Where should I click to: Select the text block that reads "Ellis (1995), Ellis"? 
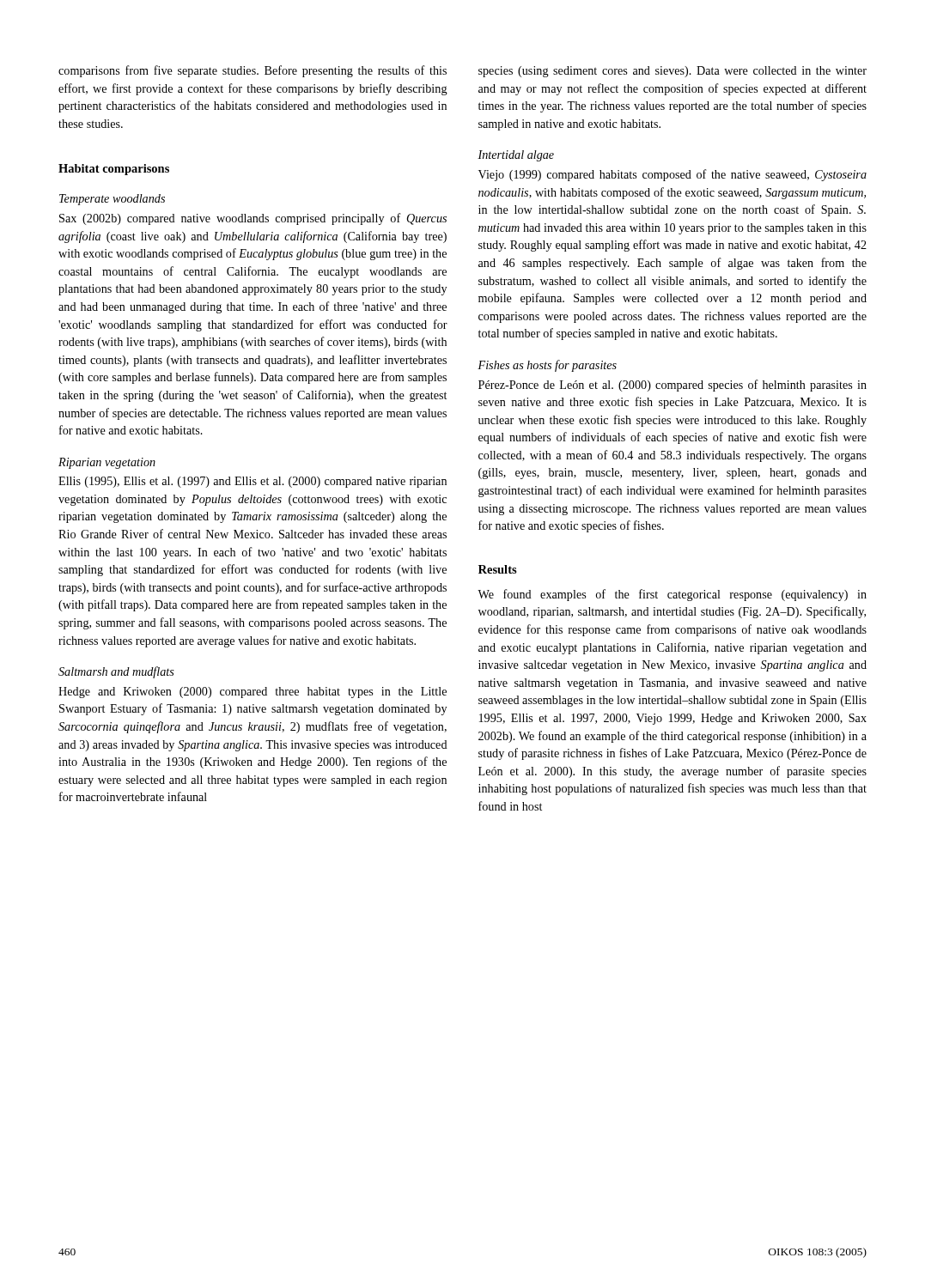pos(253,561)
